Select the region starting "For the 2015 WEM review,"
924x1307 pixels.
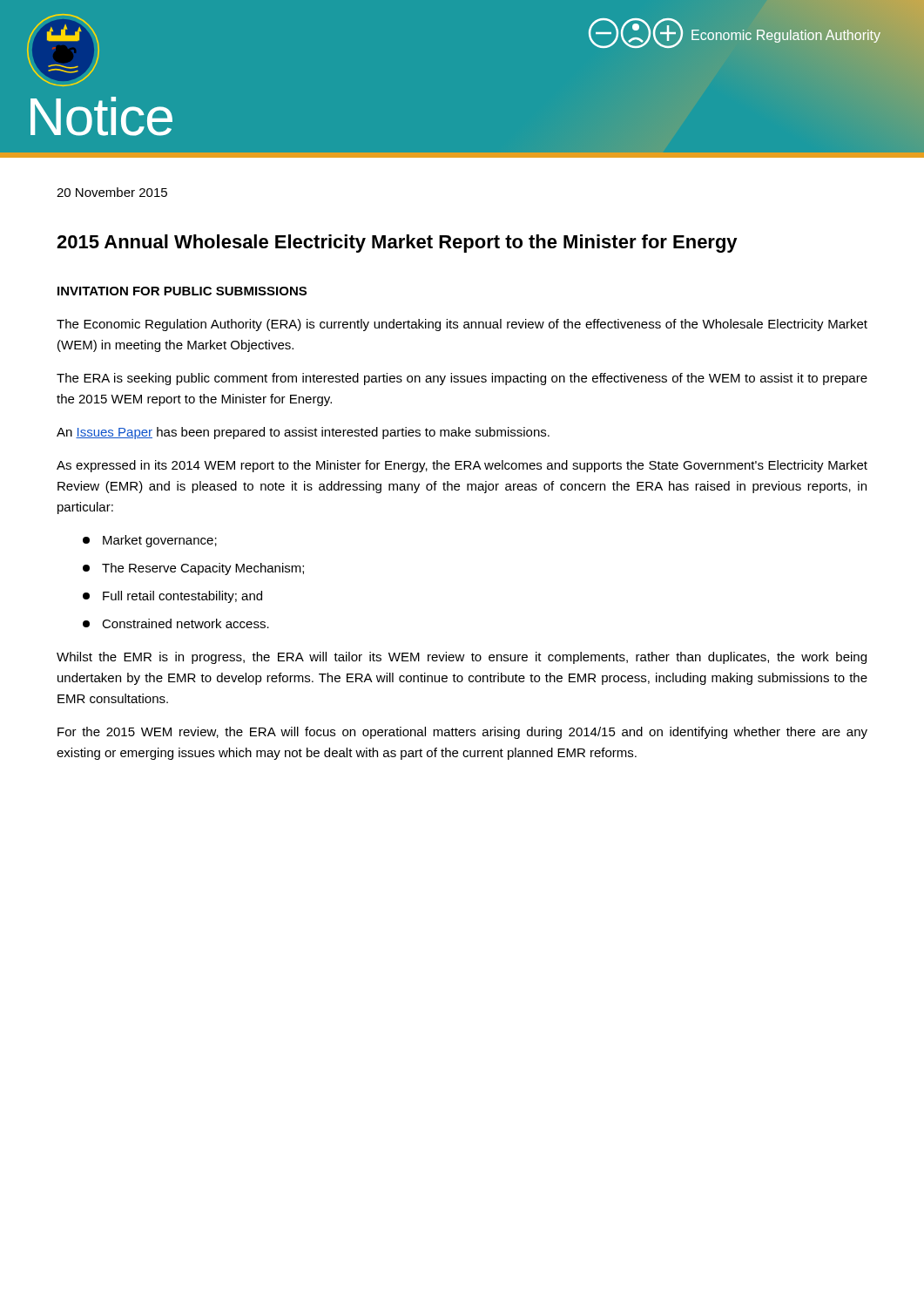coord(462,742)
